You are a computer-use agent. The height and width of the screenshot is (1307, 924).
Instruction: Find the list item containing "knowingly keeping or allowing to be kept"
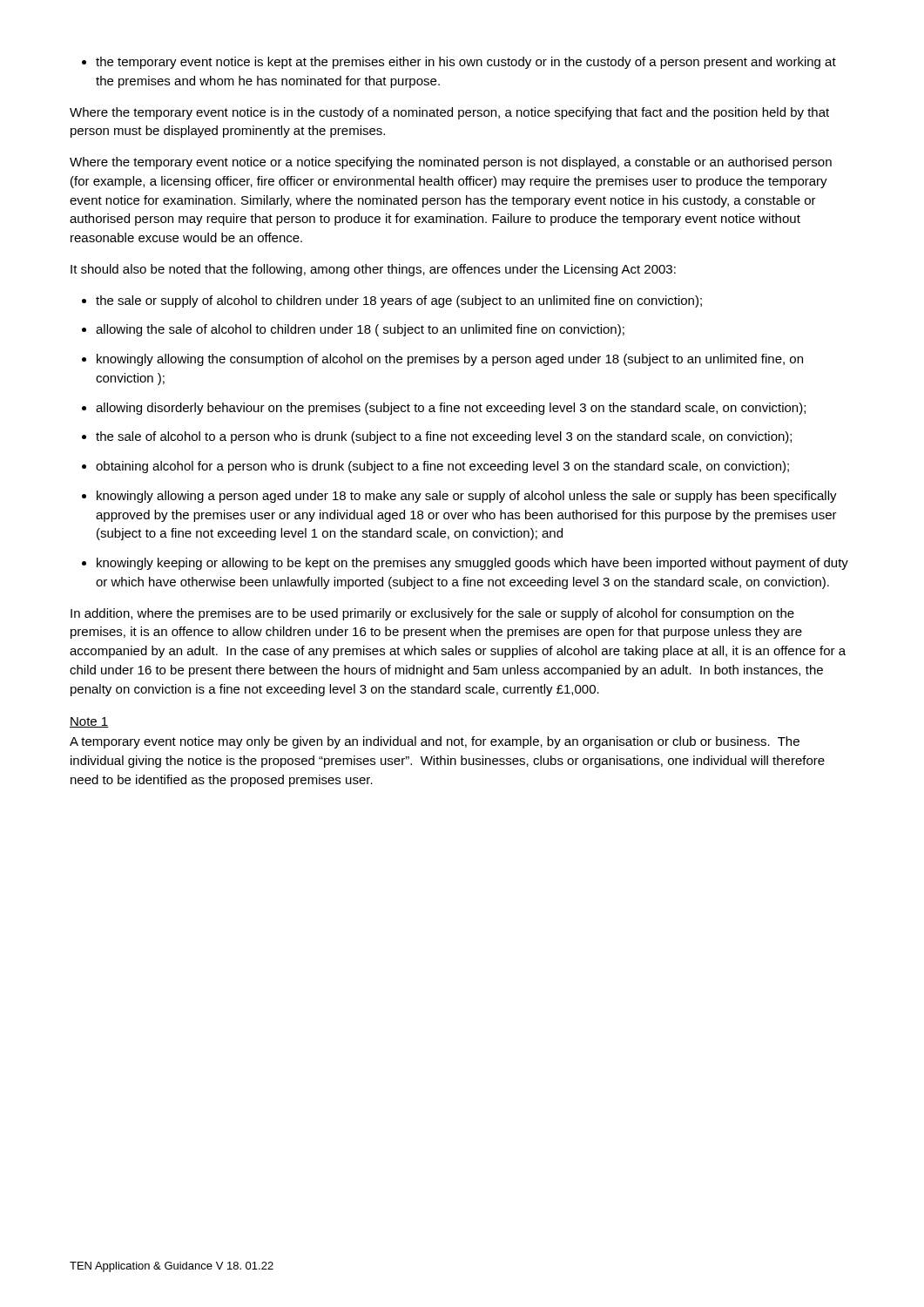click(x=472, y=572)
